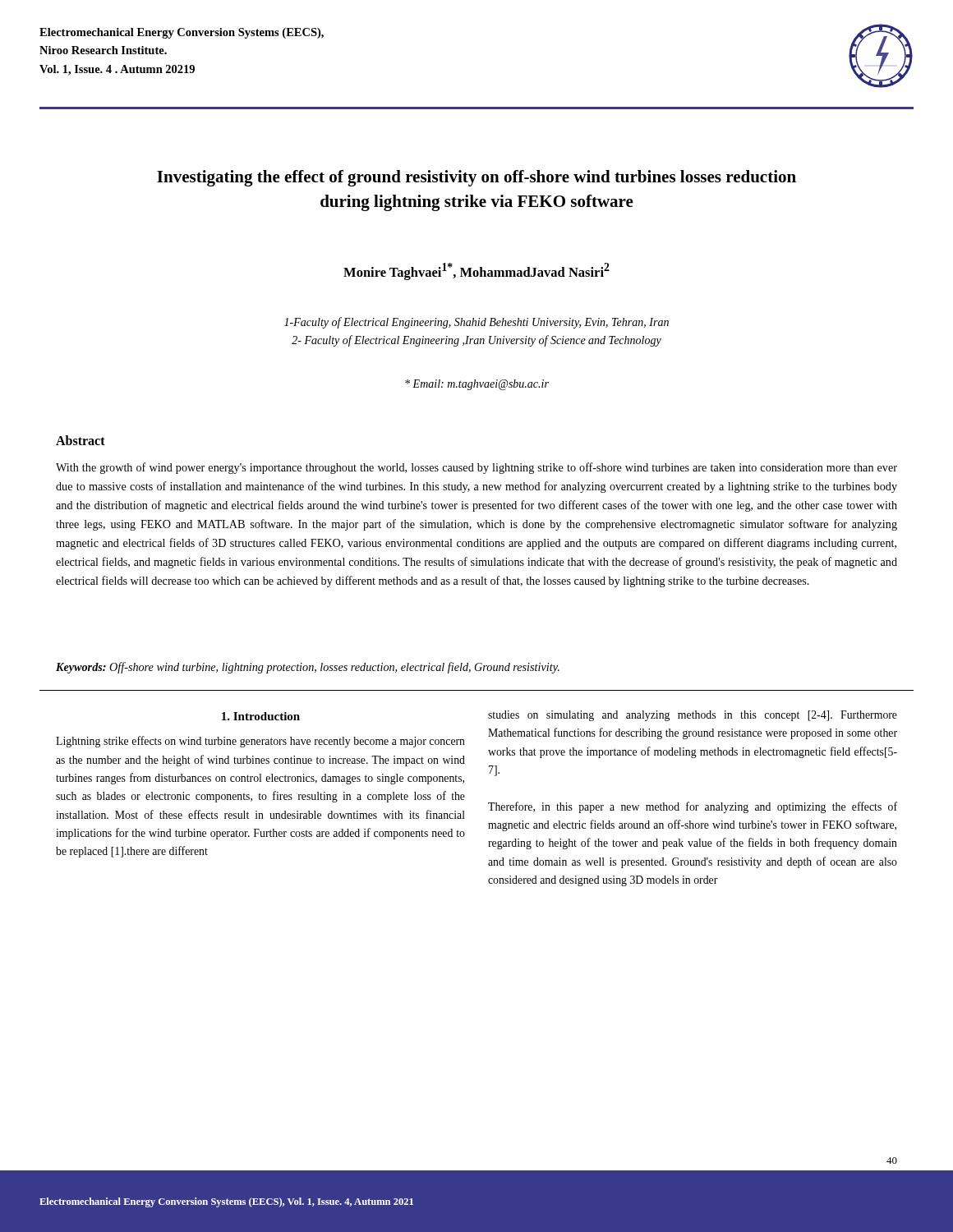The width and height of the screenshot is (953, 1232).
Task: Navigate to the passage starting "Monire Taghvaei1*, MohammadJavad Nasiri2"
Action: coord(476,270)
